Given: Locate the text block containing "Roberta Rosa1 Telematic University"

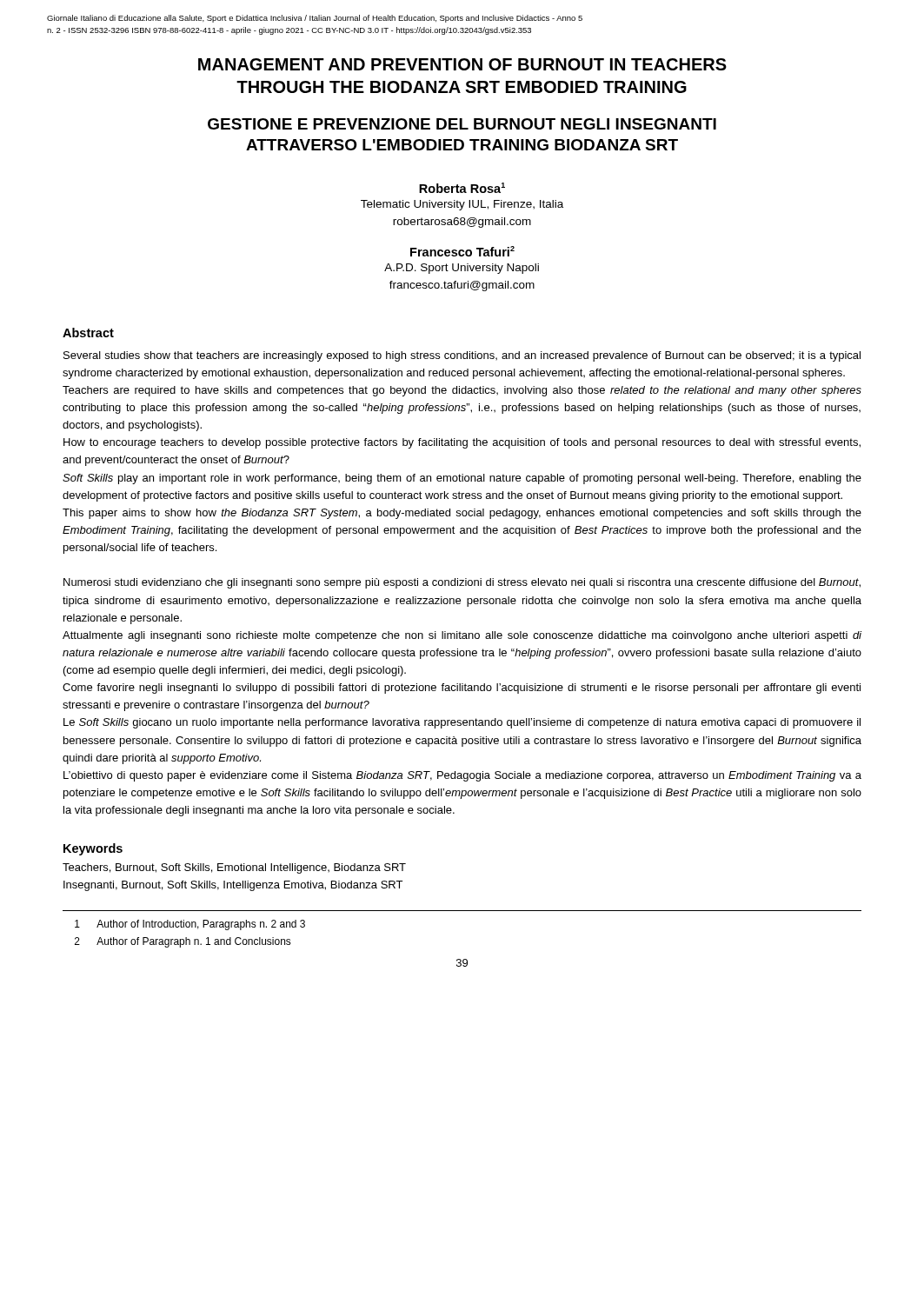Looking at the screenshot, I should [462, 206].
